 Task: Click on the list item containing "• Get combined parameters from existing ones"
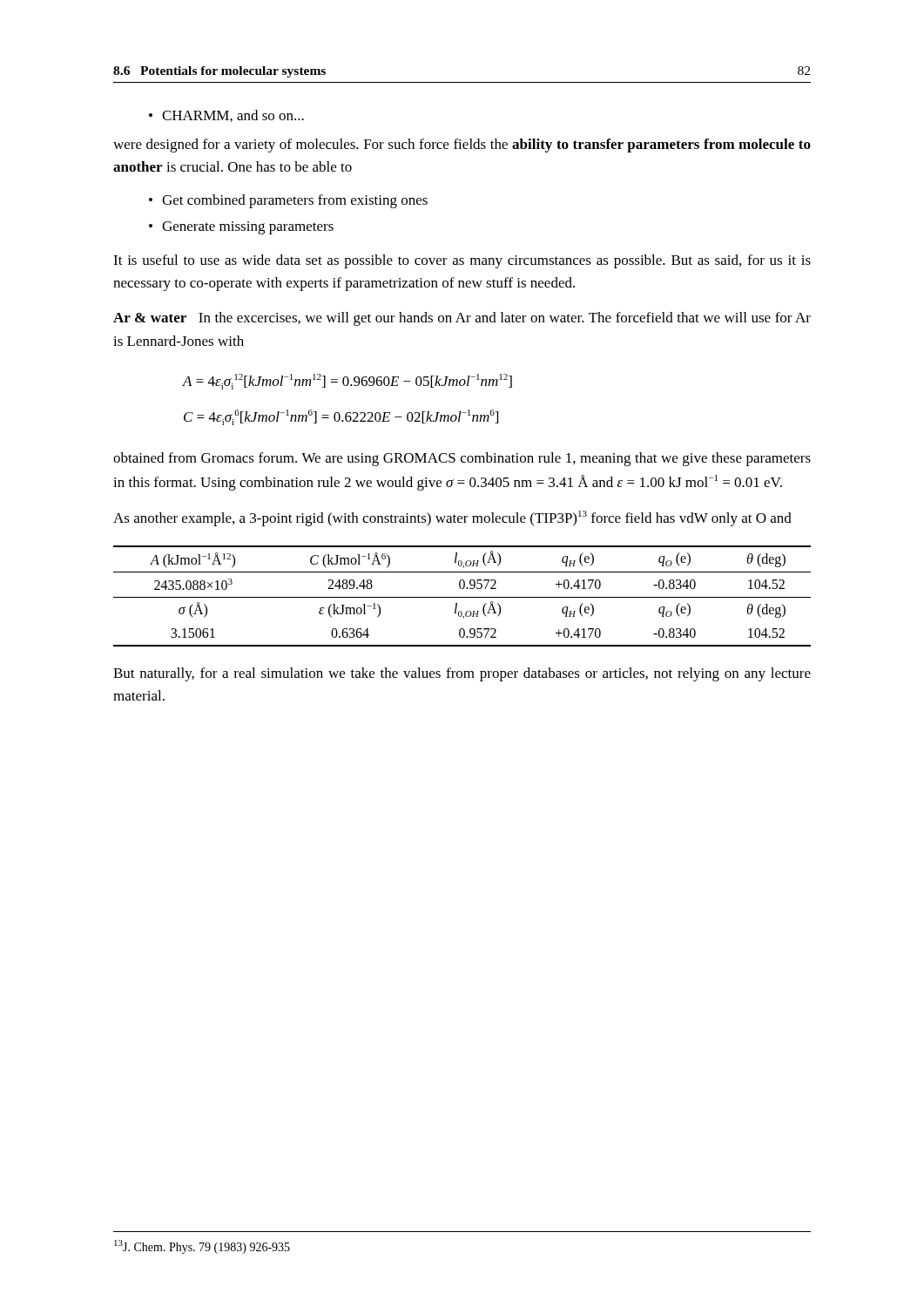coord(288,200)
